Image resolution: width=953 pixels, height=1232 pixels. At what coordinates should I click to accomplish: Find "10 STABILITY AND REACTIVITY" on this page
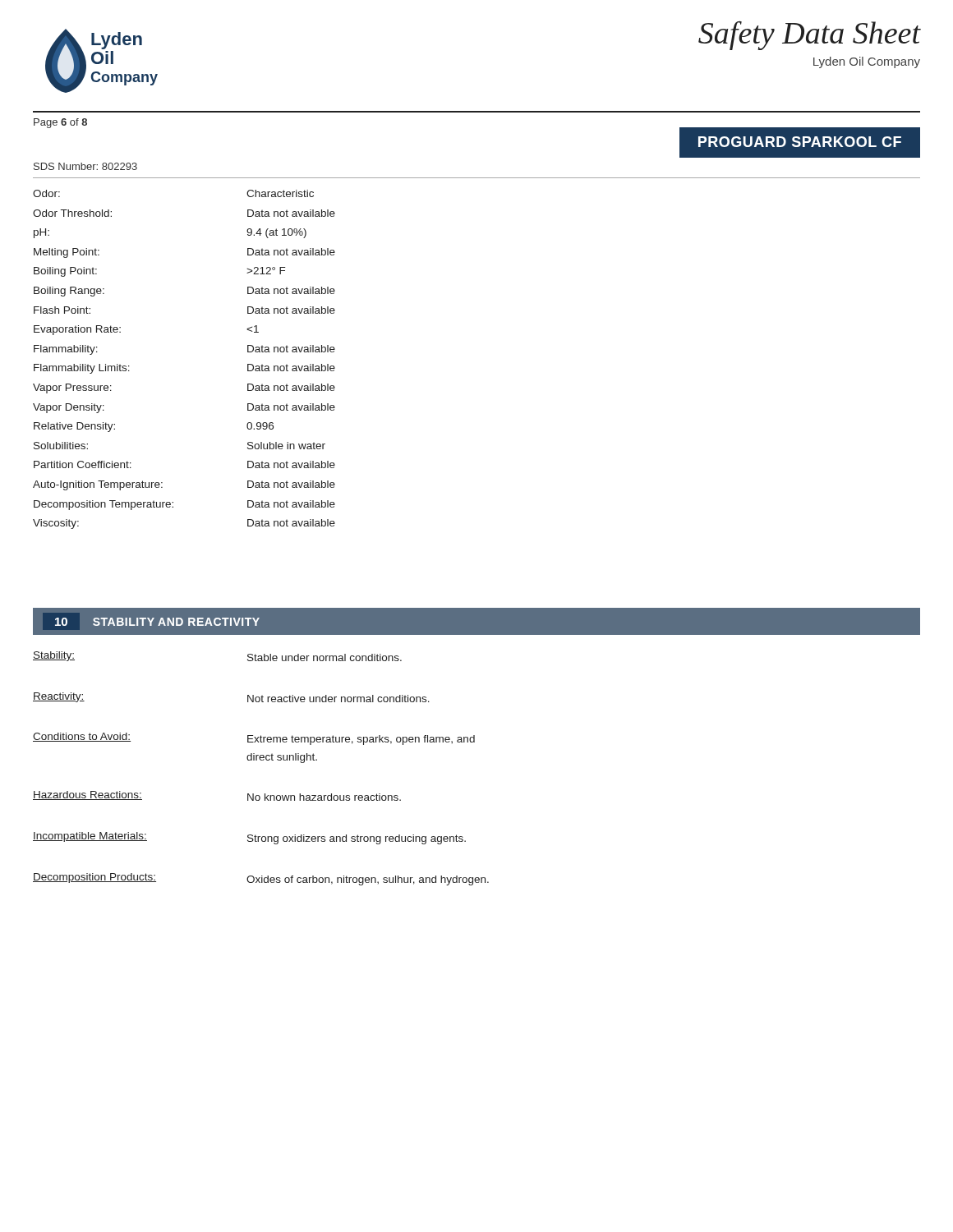[151, 621]
